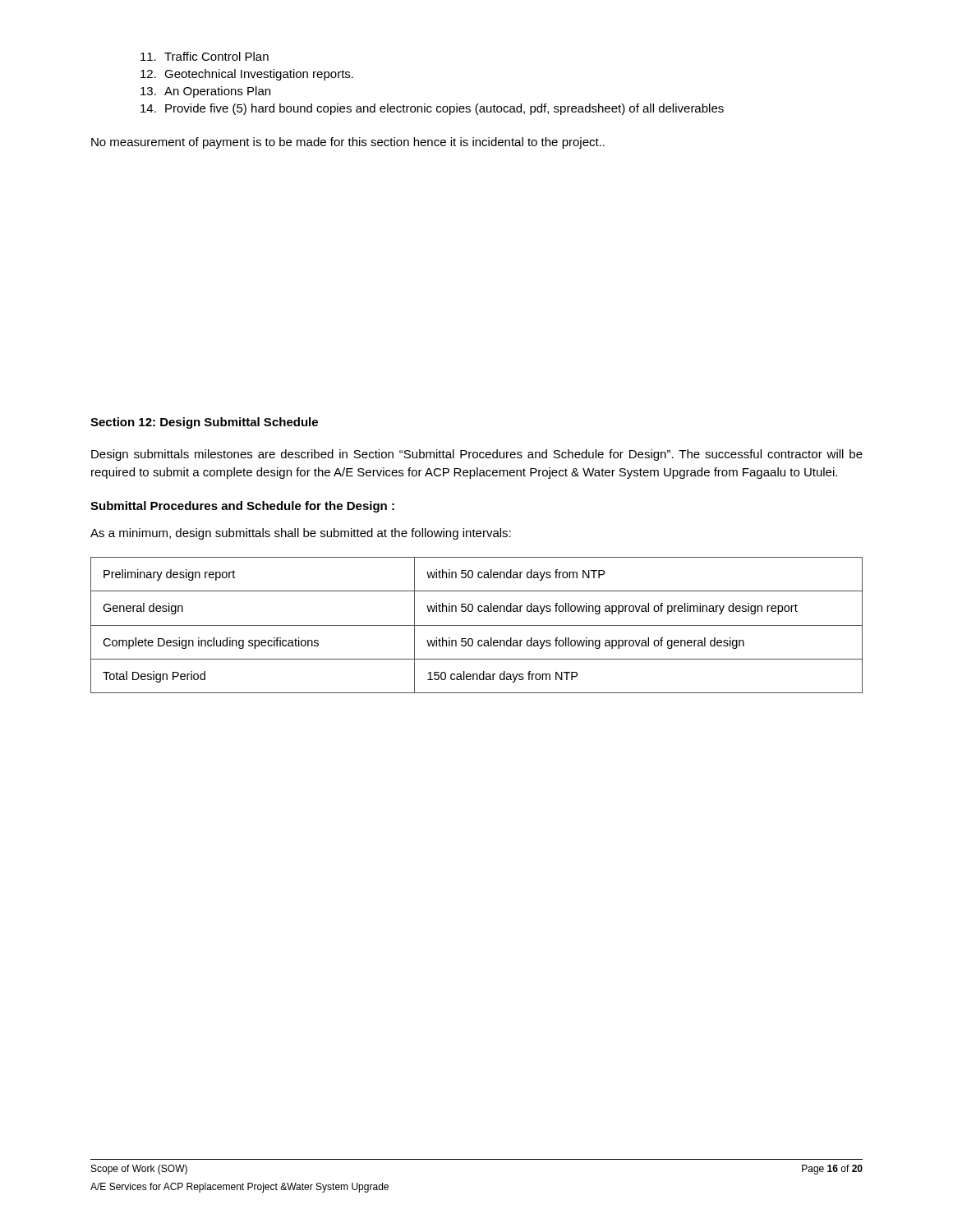Locate the text "13. An Operations Plan"
The height and width of the screenshot is (1232, 953).
coord(205,92)
